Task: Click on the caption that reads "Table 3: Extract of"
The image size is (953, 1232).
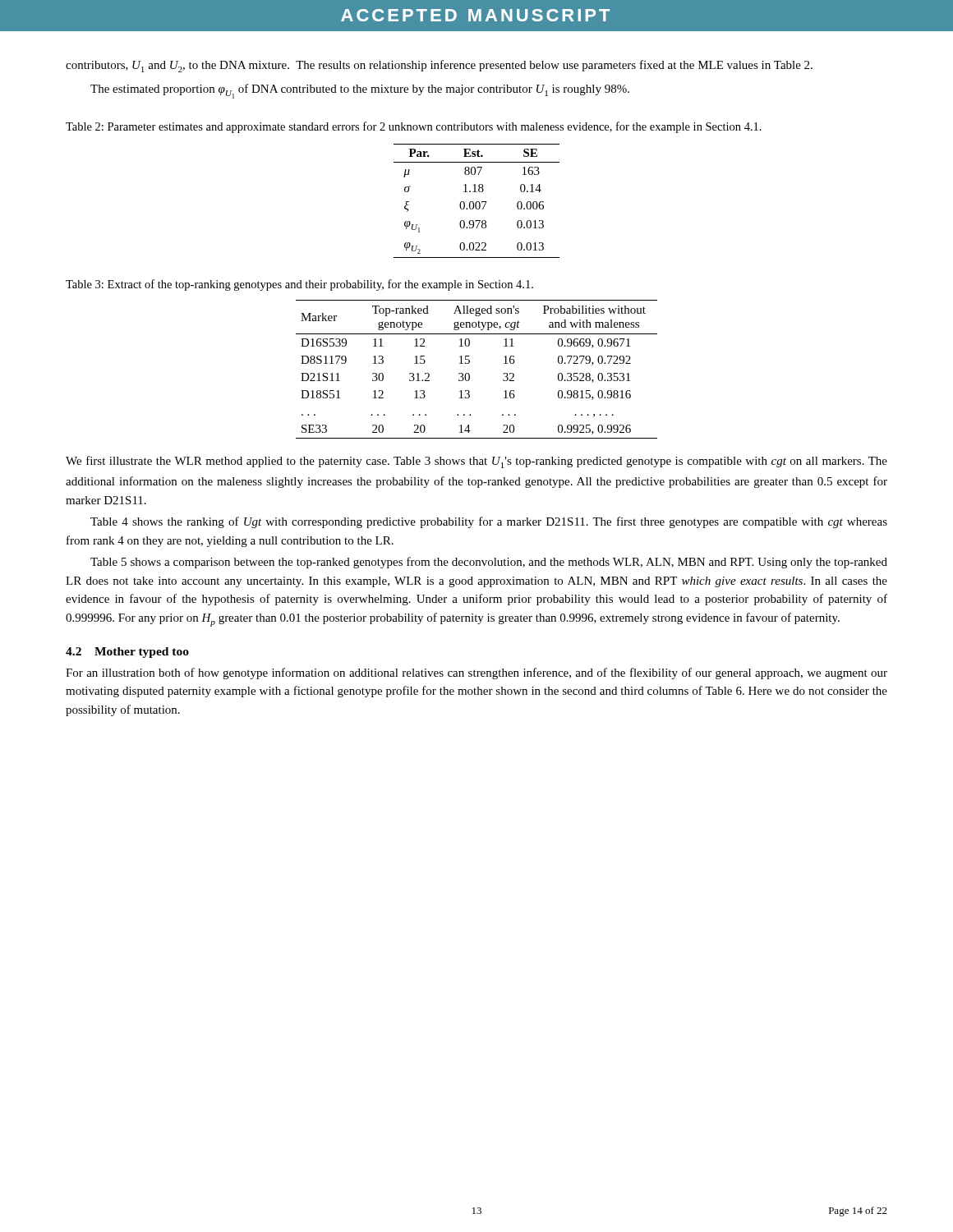Action: pyautogui.click(x=300, y=284)
